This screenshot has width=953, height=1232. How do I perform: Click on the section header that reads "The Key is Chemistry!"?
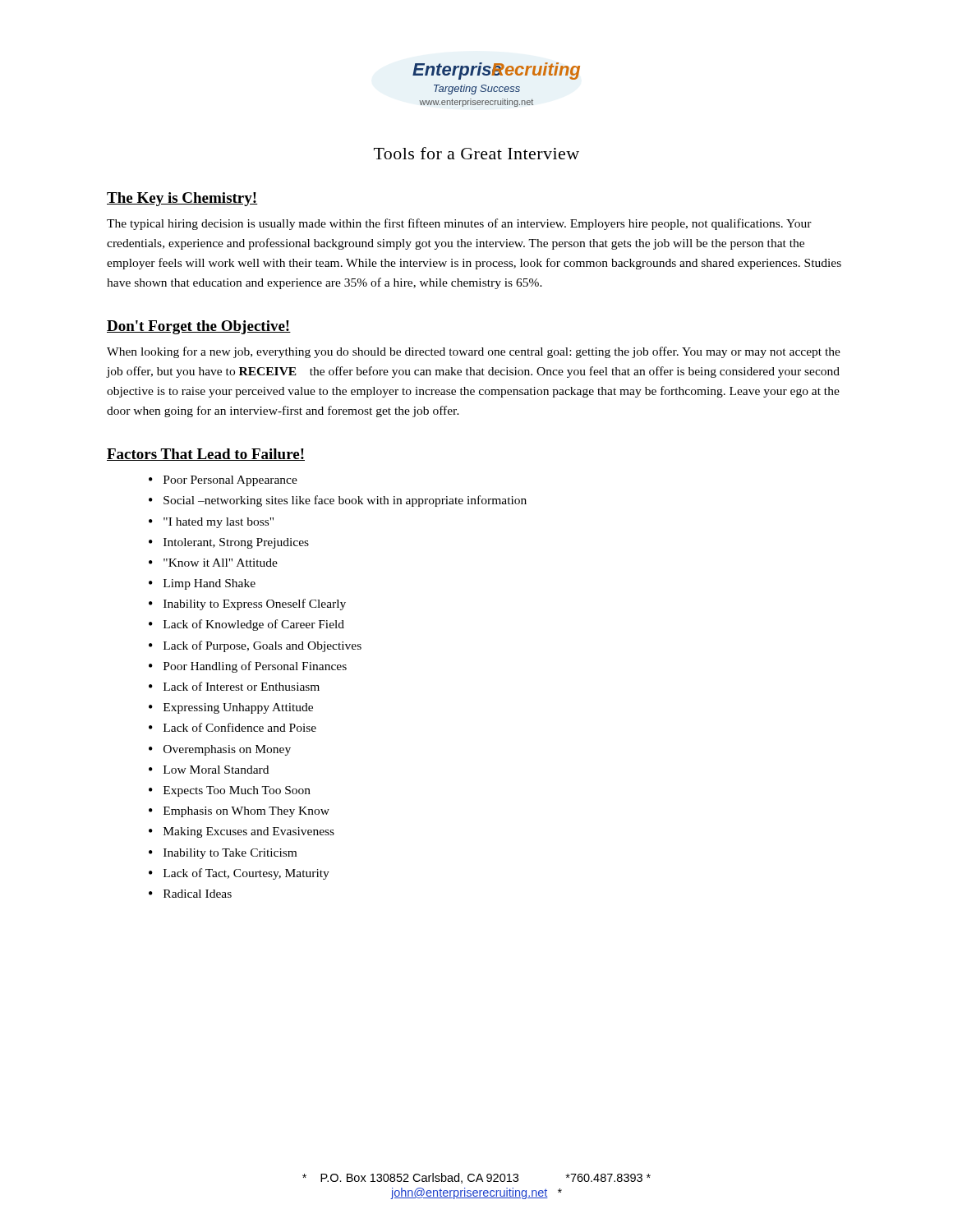point(182,197)
